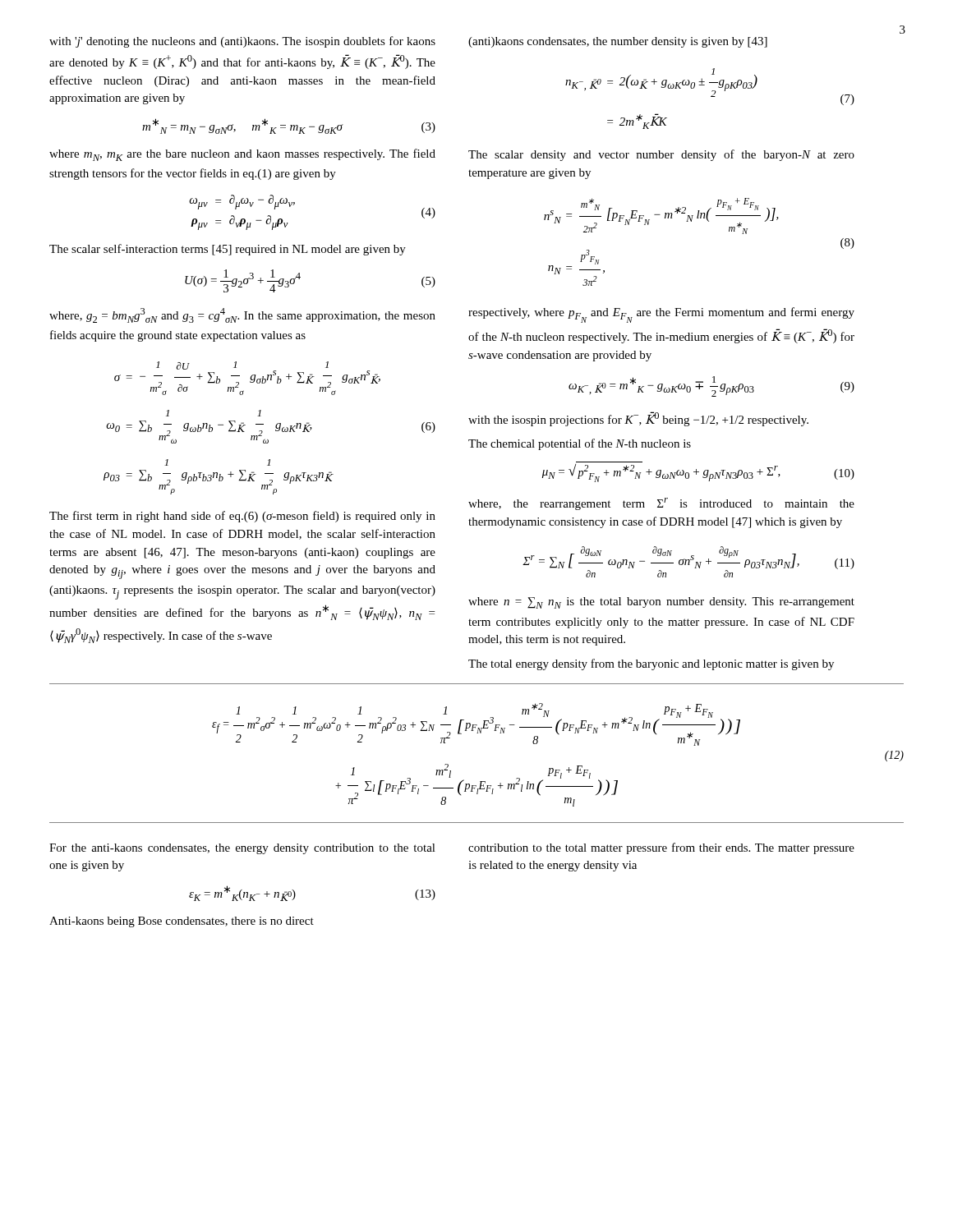The height and width of the screenshot is (1232, 953).
Task: Click the formula that begins "m∗N = mN − gσNσ, m∗K ="
Action: (x=289, y=127)
